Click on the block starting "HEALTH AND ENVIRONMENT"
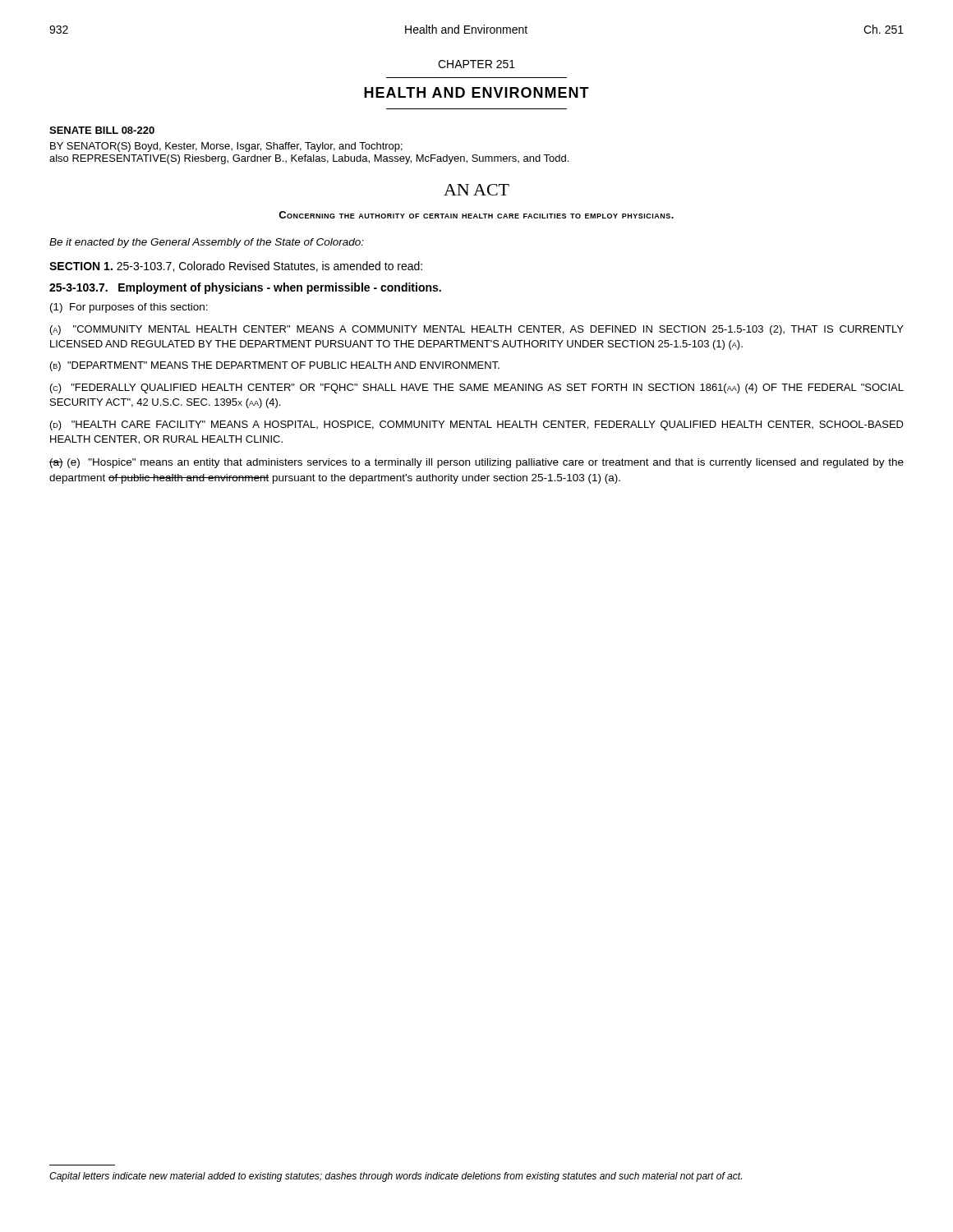Screen dimensions: 1232x953 (x=476, y=93)
